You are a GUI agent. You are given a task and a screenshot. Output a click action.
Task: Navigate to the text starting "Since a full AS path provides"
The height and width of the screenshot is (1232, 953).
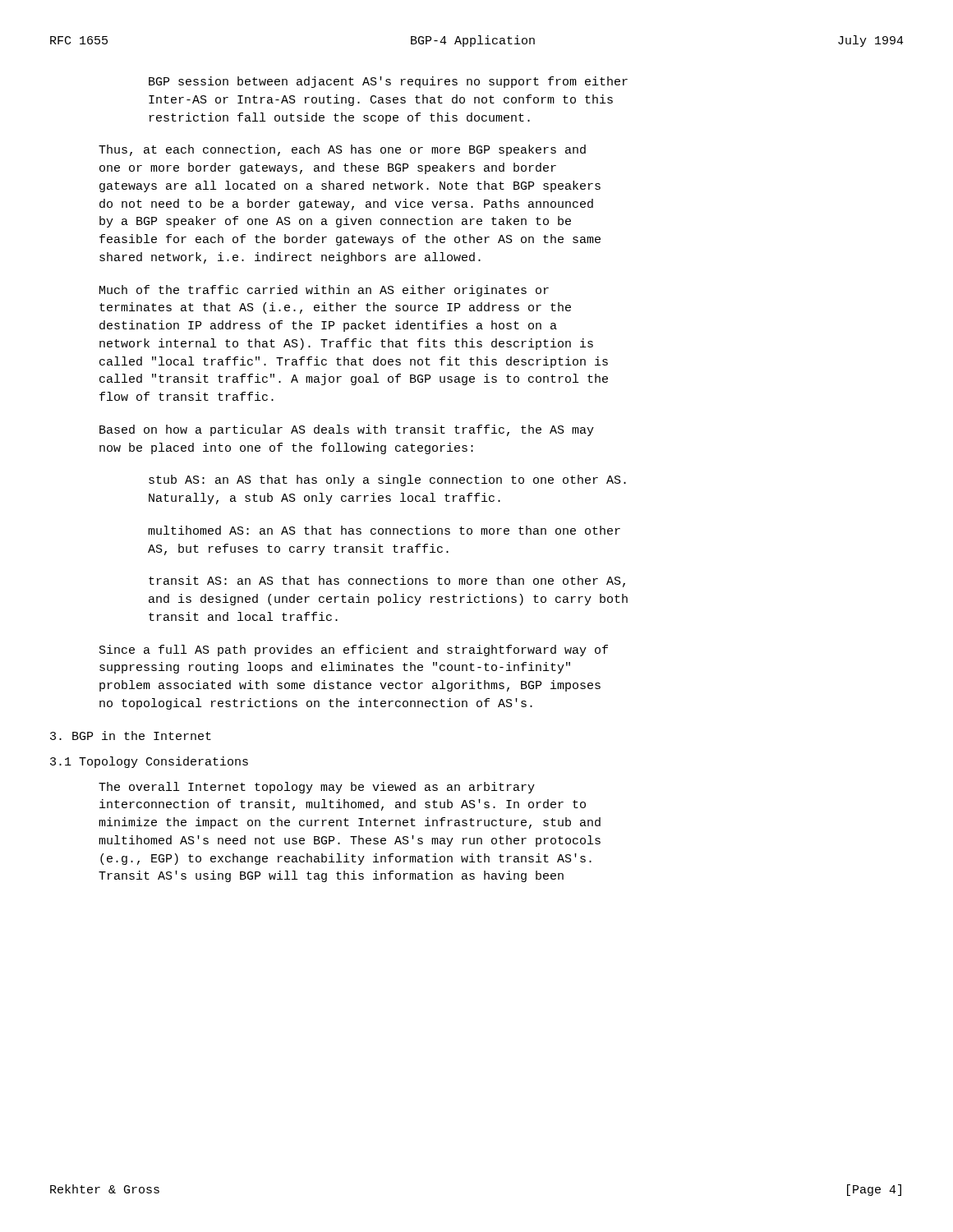pyautogui.click(x=354, y=677)
